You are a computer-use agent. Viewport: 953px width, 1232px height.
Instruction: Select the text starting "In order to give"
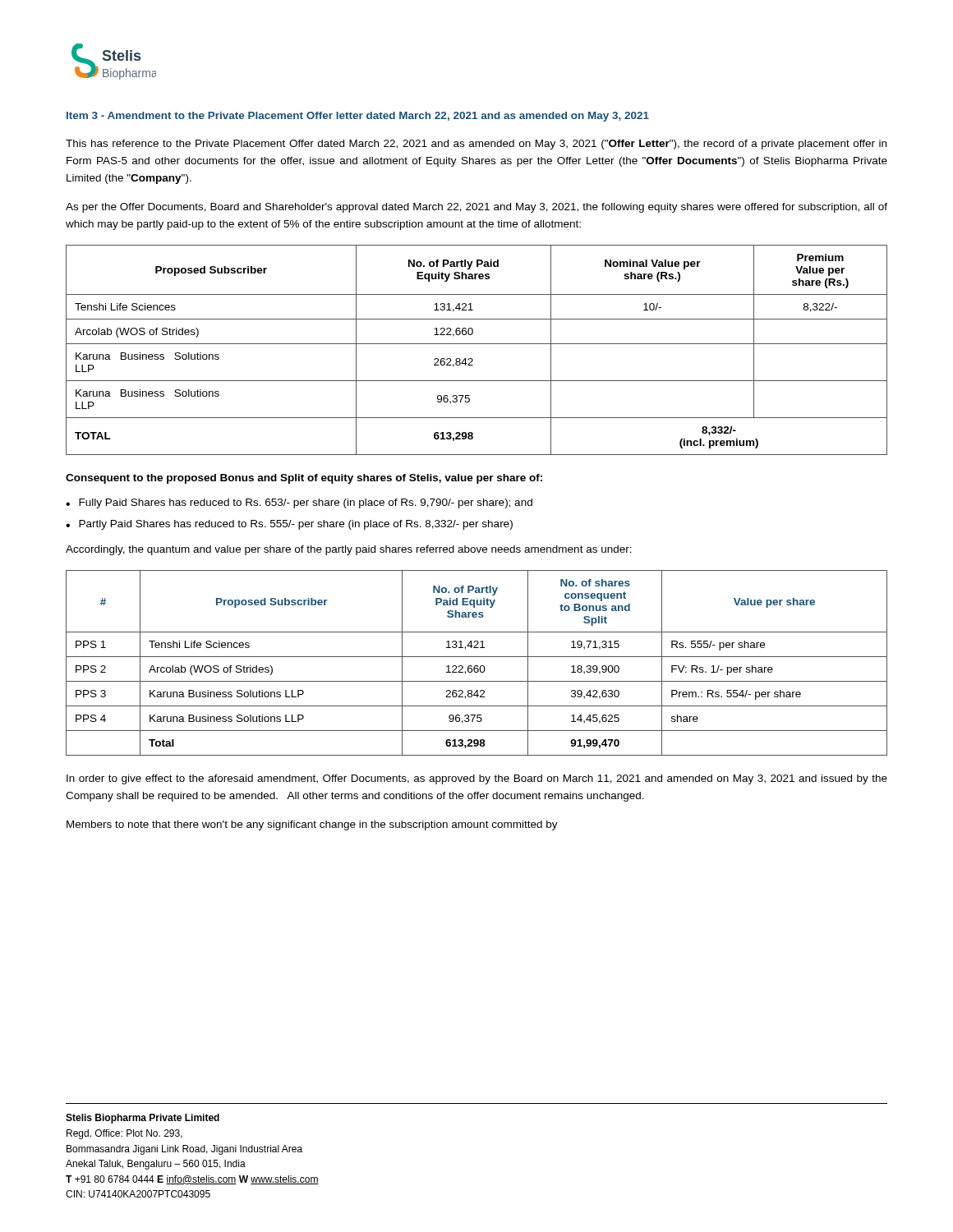coord(476,787)
